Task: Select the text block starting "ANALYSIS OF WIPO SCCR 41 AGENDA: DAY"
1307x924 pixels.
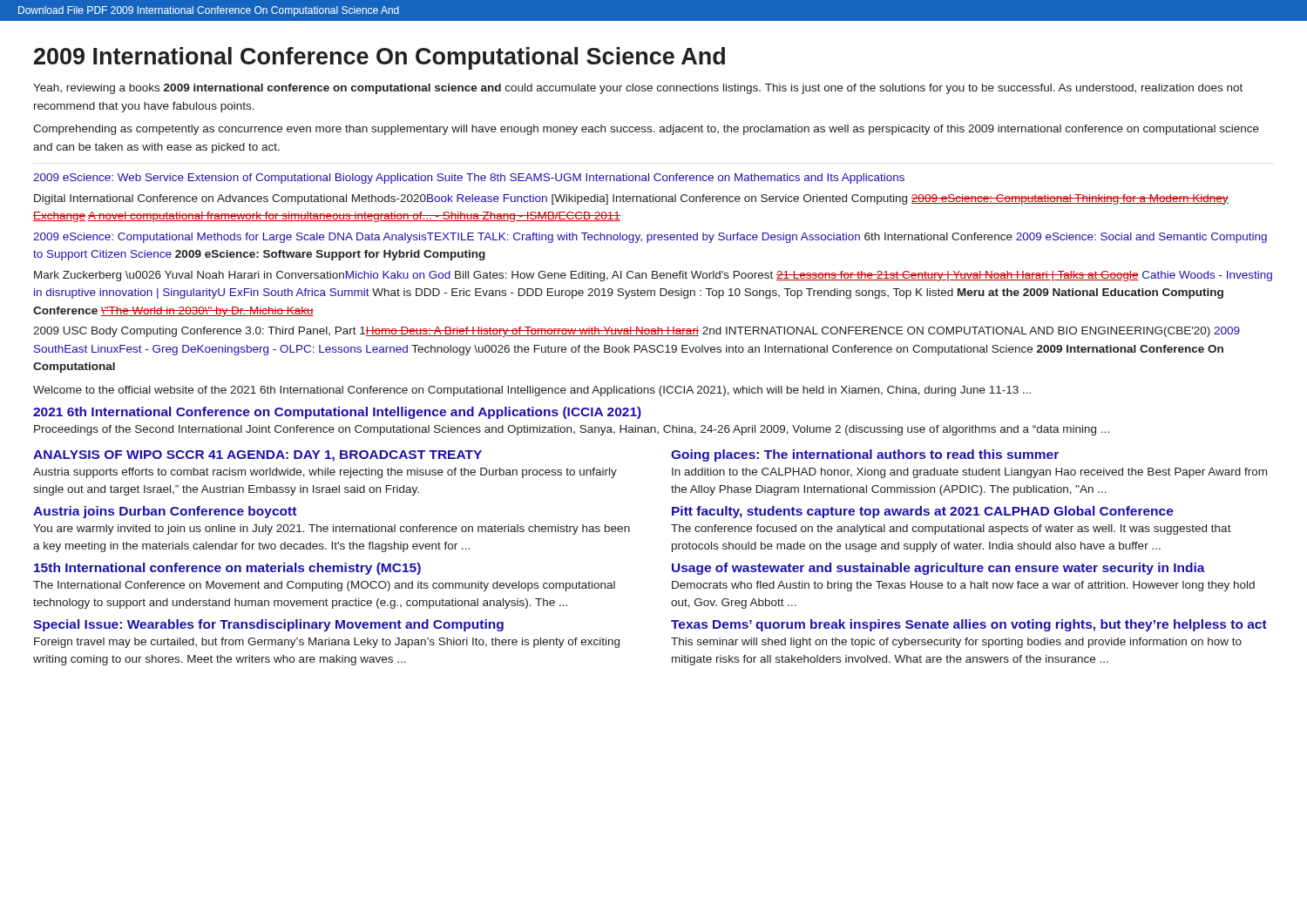Action: point(258,454)
